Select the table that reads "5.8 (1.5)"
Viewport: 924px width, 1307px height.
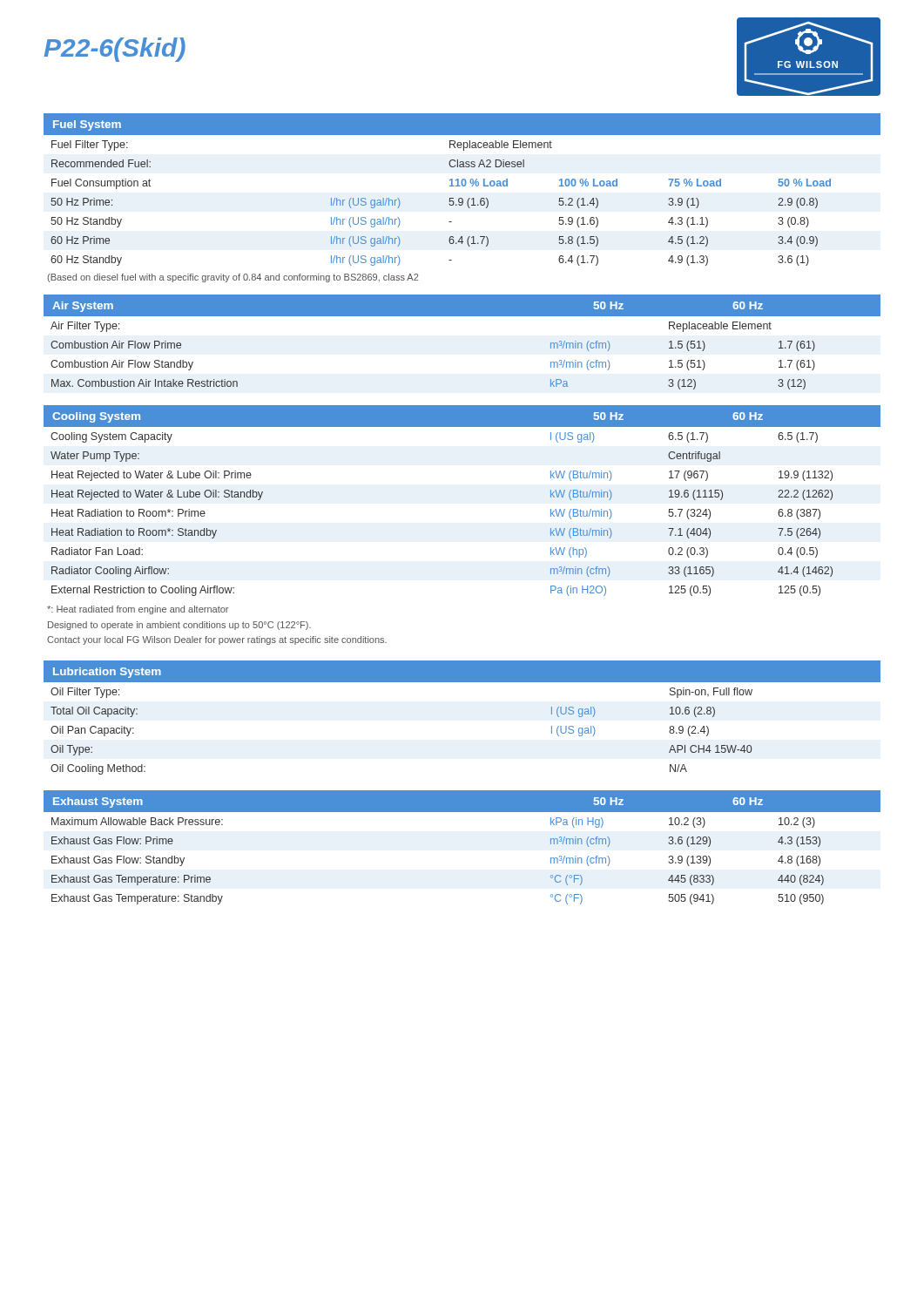tap(462, 202)
